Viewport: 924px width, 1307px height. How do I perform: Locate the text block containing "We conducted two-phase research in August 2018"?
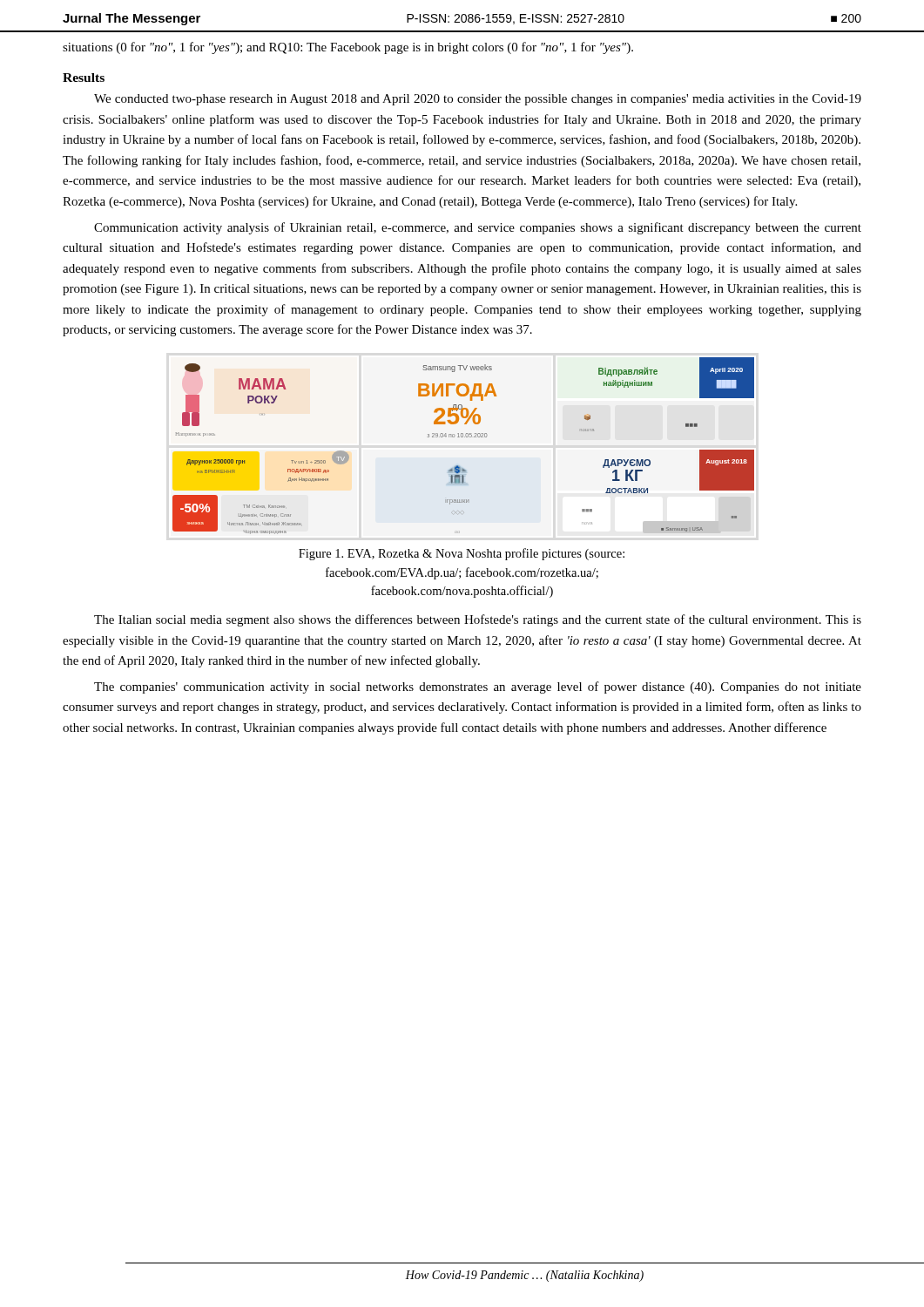click(462, 215)
